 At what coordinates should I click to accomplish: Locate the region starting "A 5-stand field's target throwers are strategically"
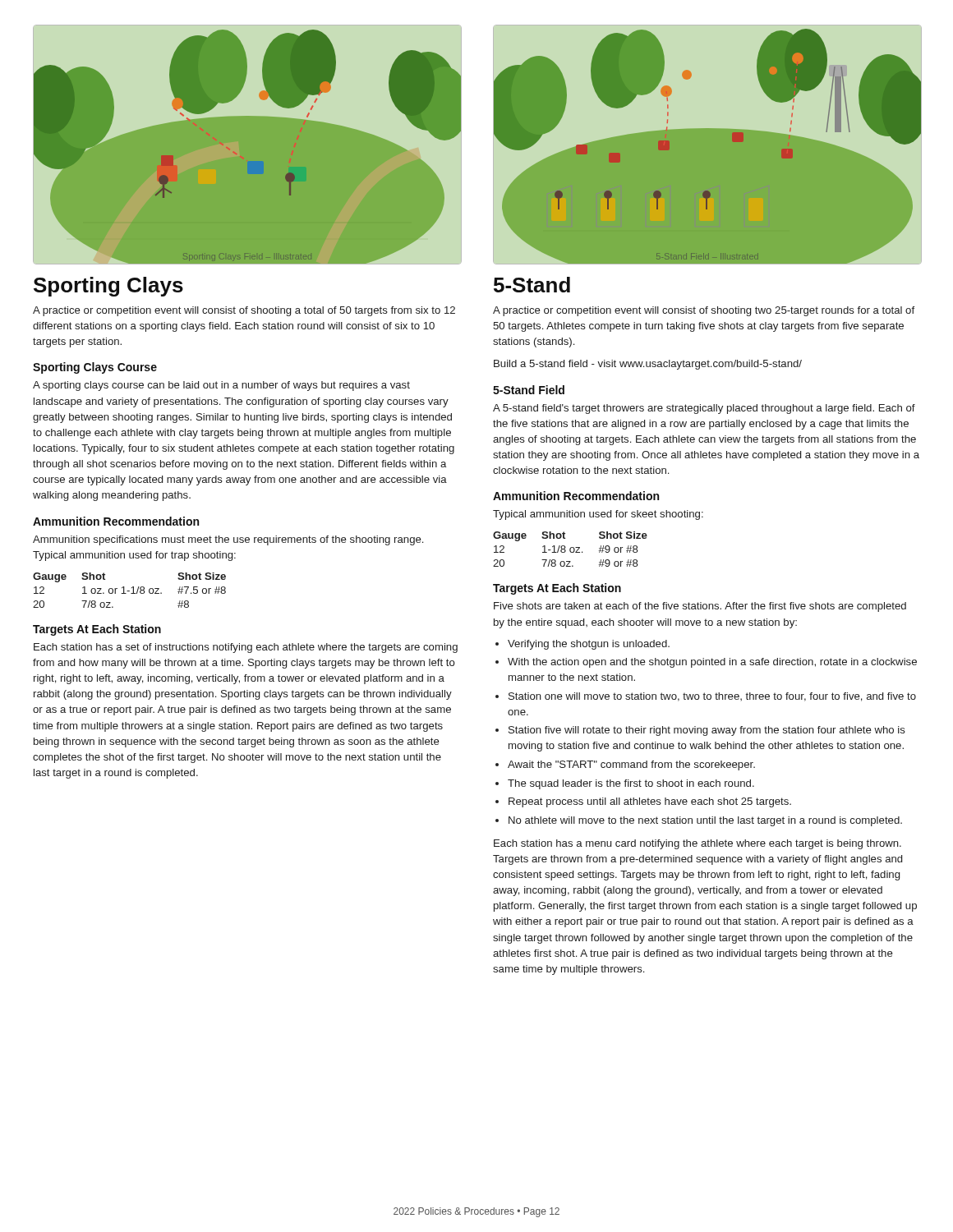point(707,439)
